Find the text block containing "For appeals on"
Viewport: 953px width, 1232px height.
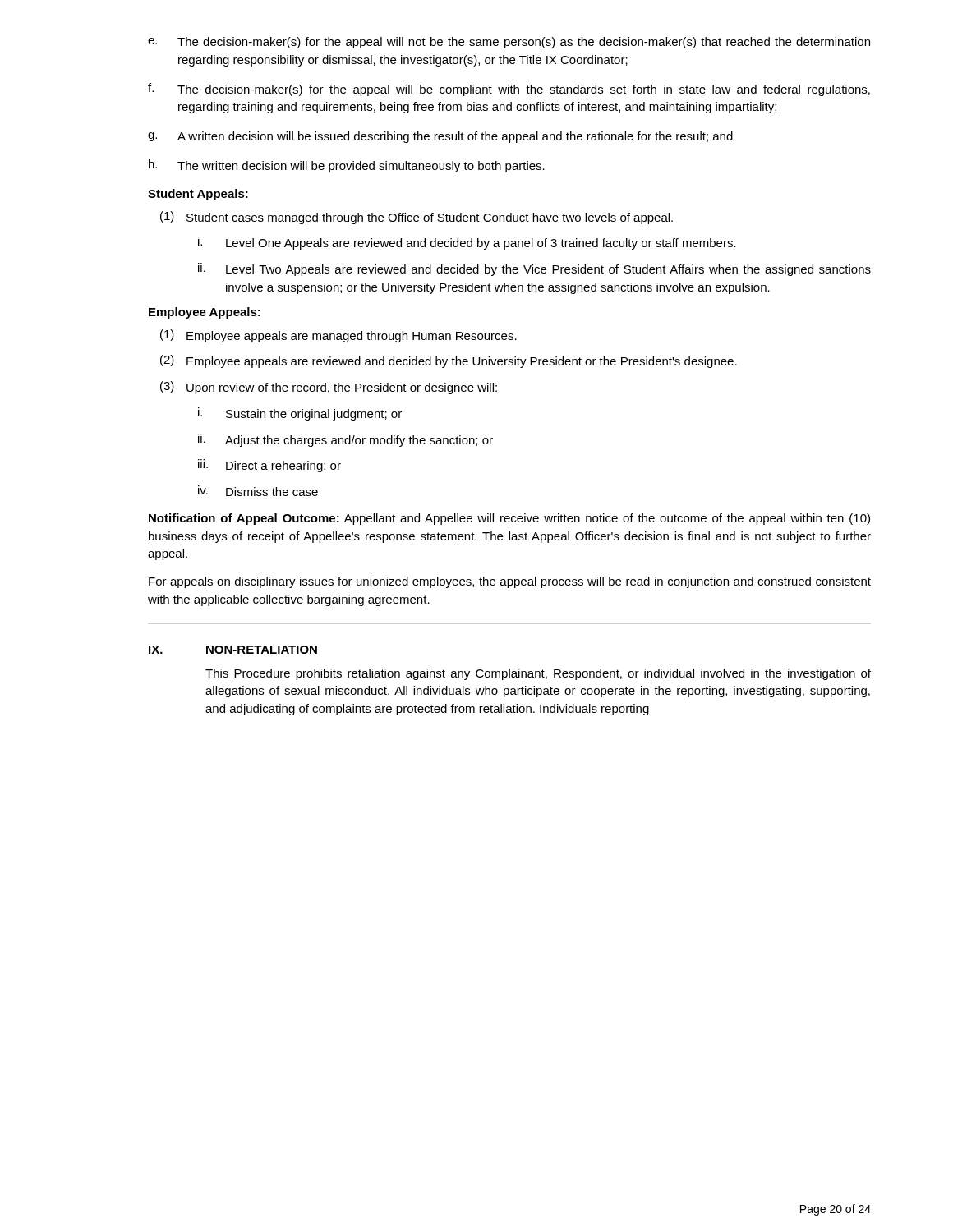[x=509, y=590]
